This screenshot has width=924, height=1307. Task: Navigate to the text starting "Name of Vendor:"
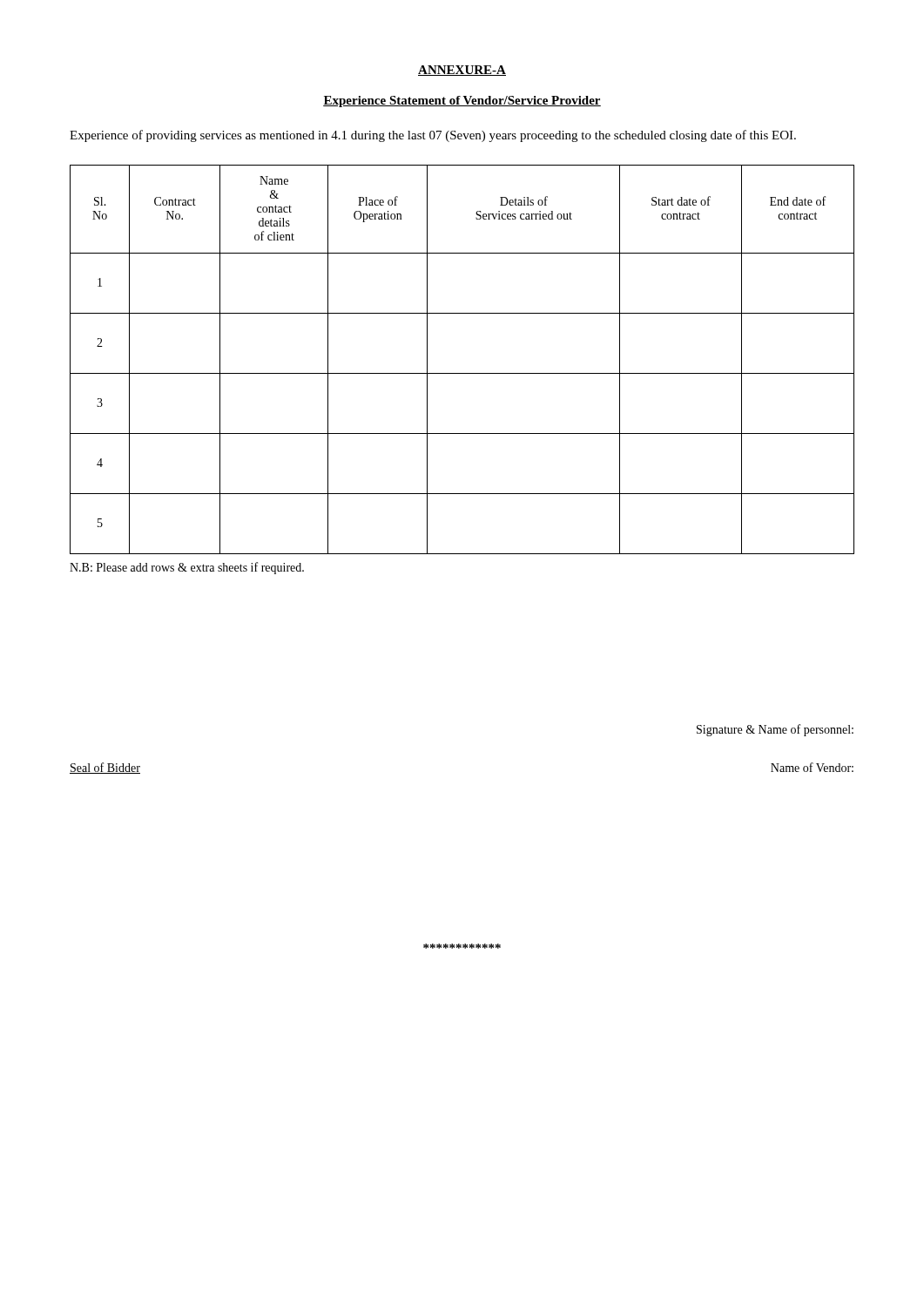click(812, 768)
